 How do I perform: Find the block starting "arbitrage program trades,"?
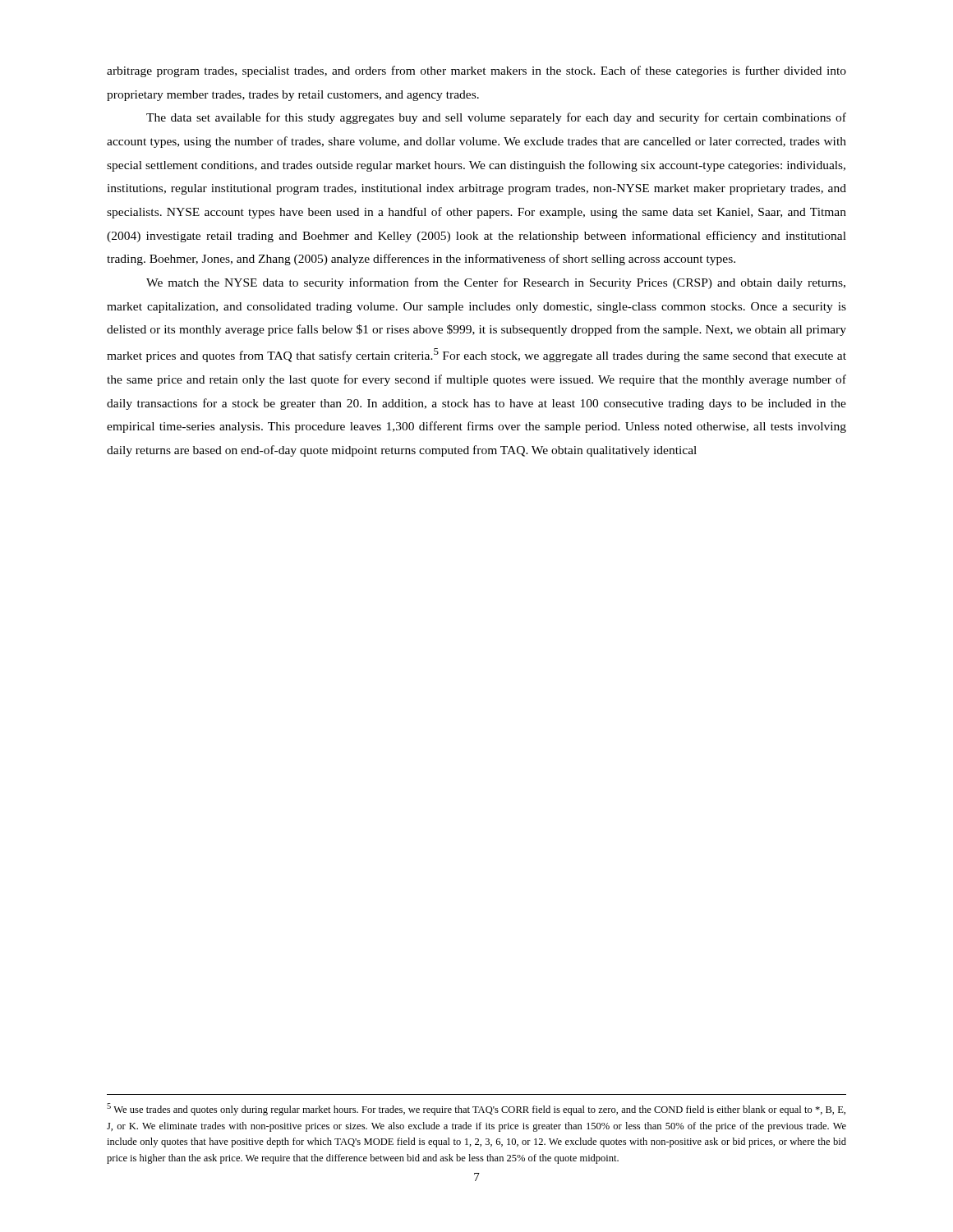pos(476,83)
